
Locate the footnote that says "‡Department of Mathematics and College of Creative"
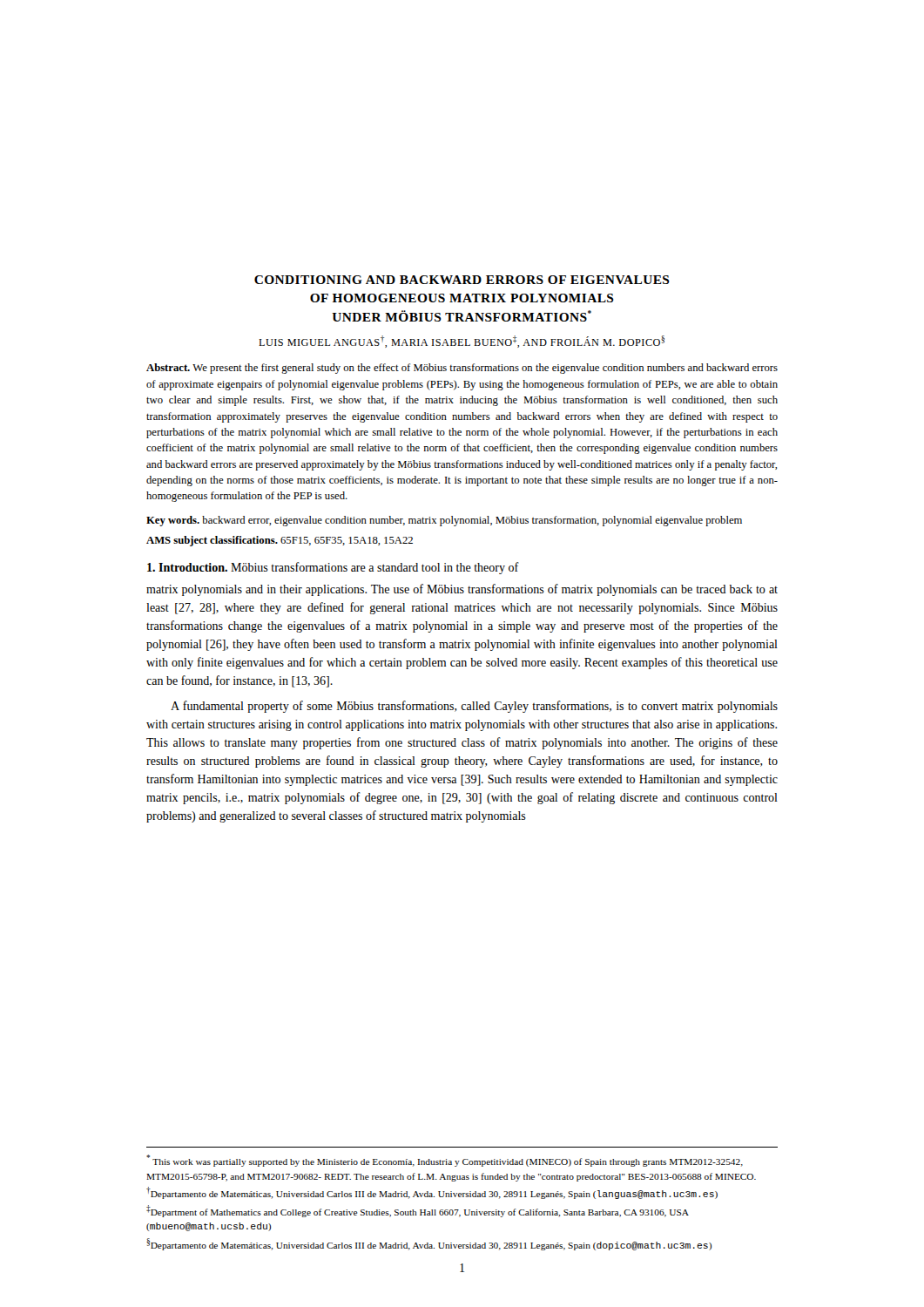[417, 1218]
